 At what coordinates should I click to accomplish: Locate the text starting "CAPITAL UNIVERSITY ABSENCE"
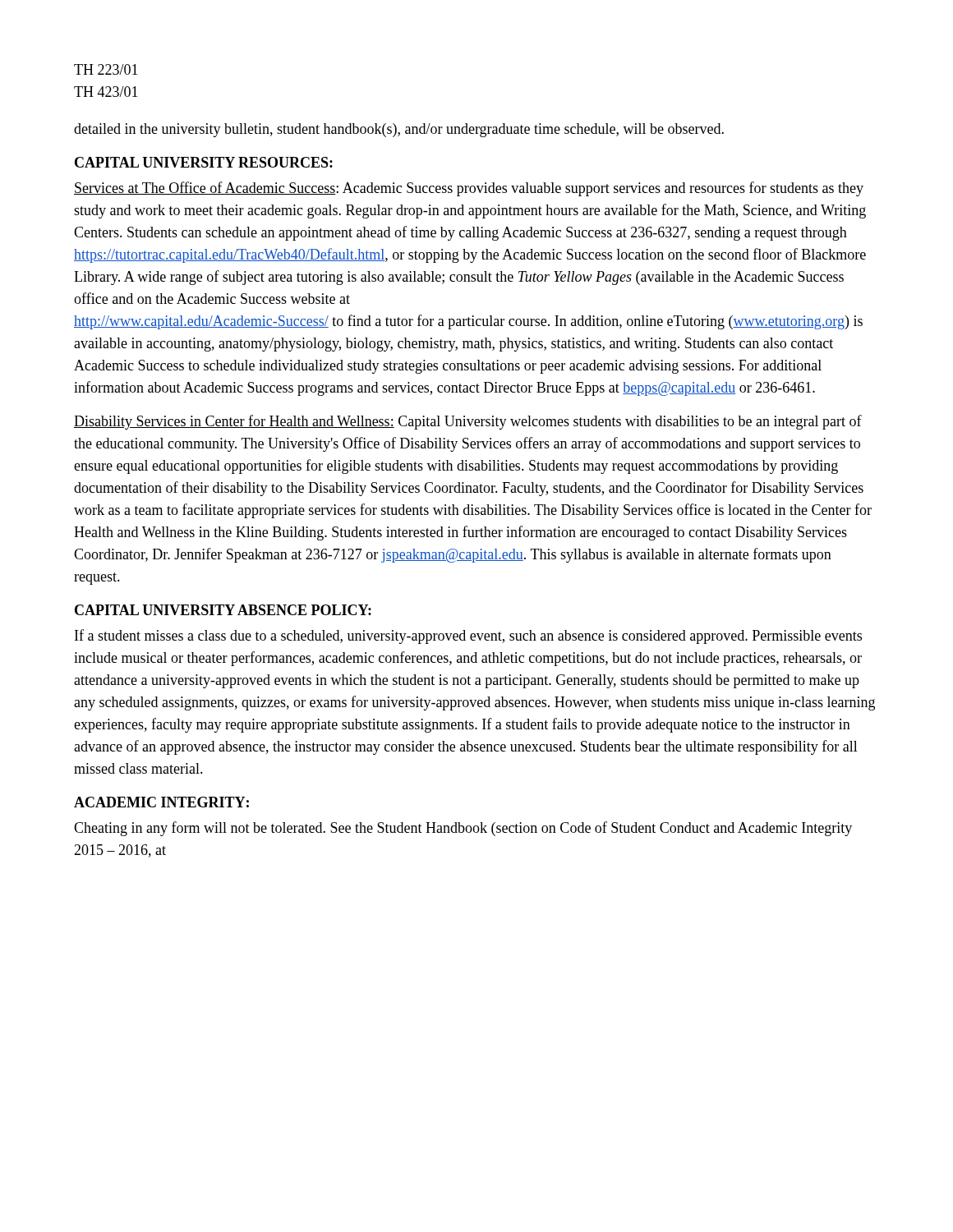[x=223, y=610]
